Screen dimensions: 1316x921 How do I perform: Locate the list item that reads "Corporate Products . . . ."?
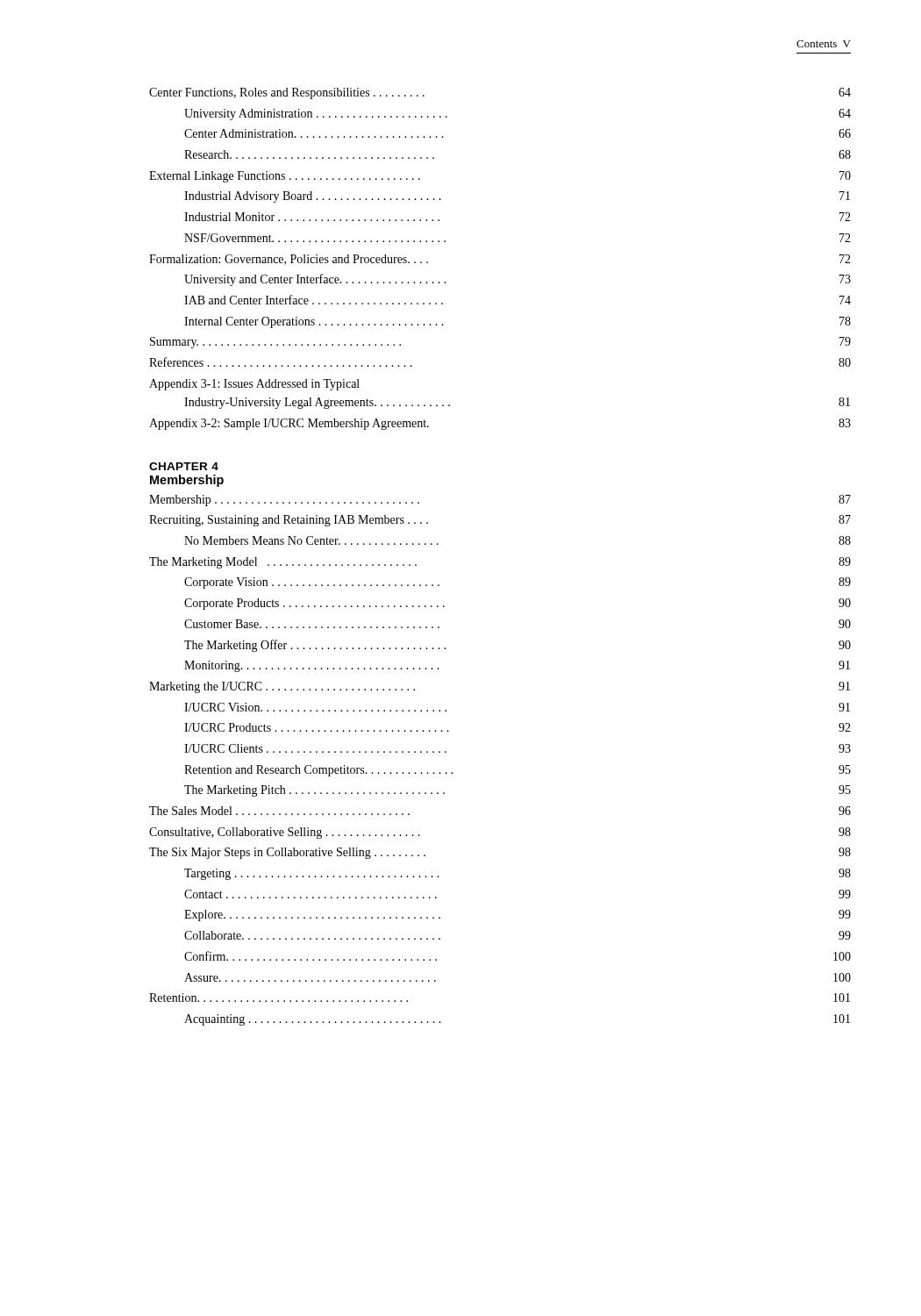[x=240, y=603]
